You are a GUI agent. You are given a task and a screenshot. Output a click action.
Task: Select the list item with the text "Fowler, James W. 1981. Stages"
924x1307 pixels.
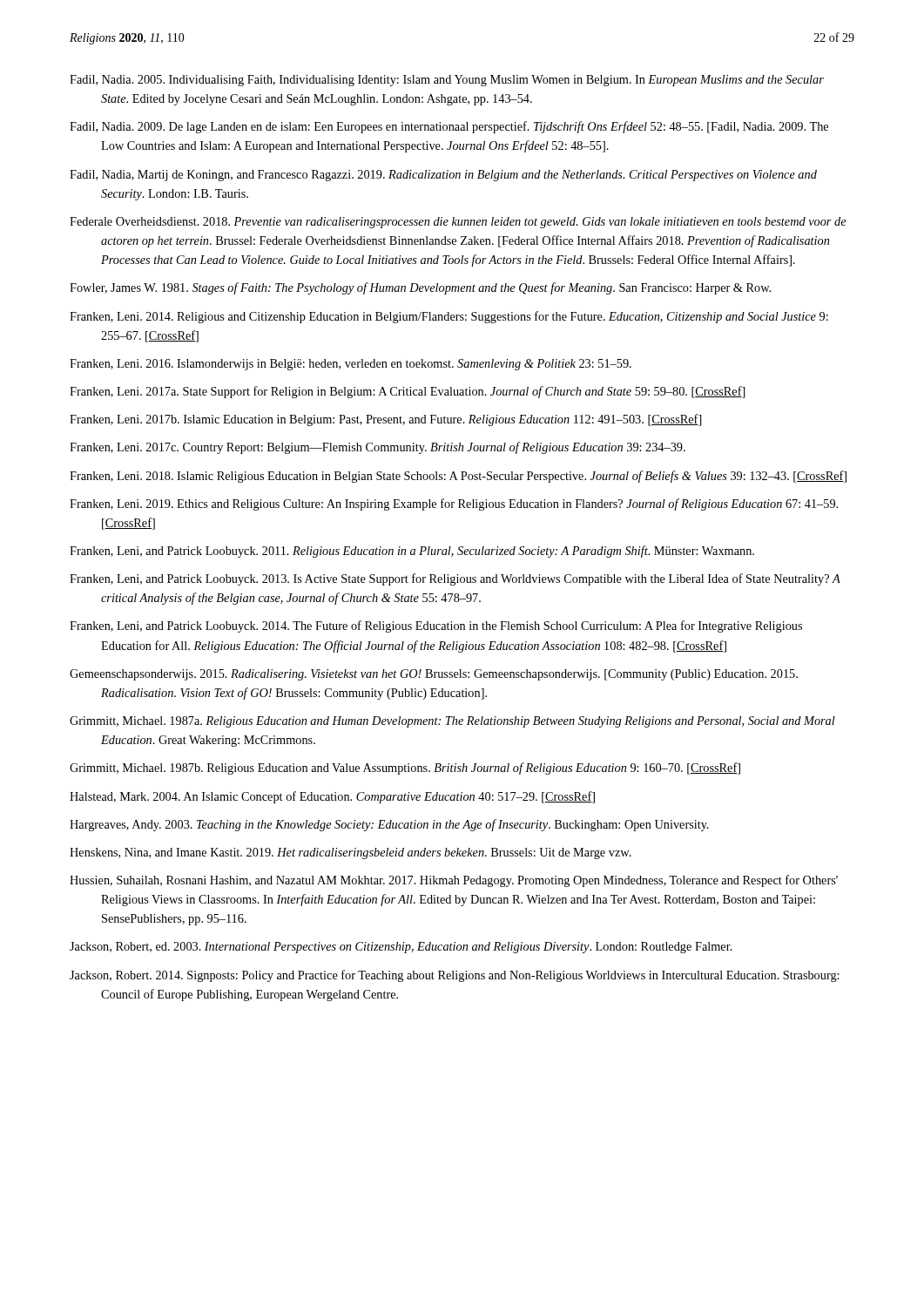pyautogui.click(x=421, y=288)
